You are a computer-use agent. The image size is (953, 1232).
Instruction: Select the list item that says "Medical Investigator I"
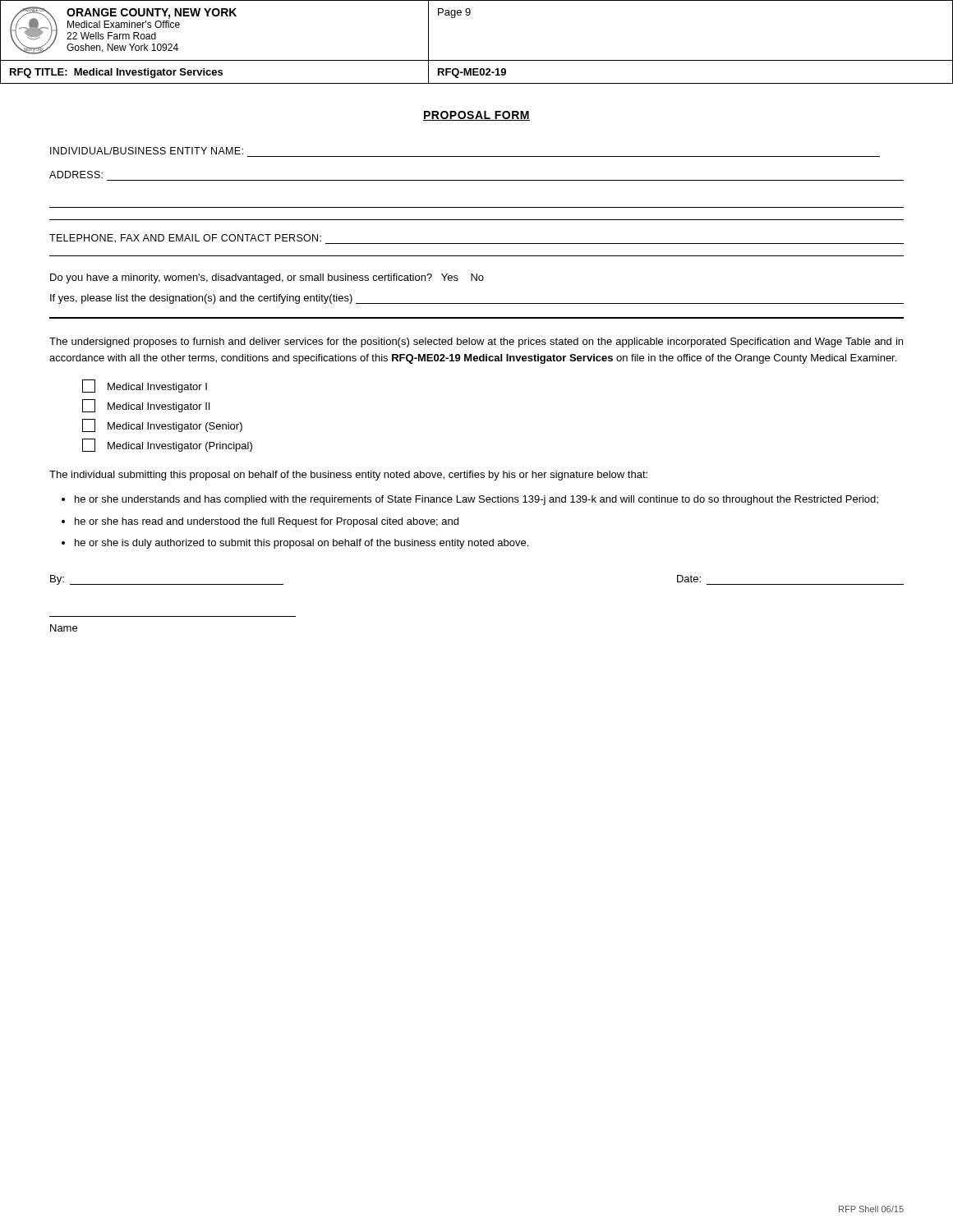[x=145, y=386]
